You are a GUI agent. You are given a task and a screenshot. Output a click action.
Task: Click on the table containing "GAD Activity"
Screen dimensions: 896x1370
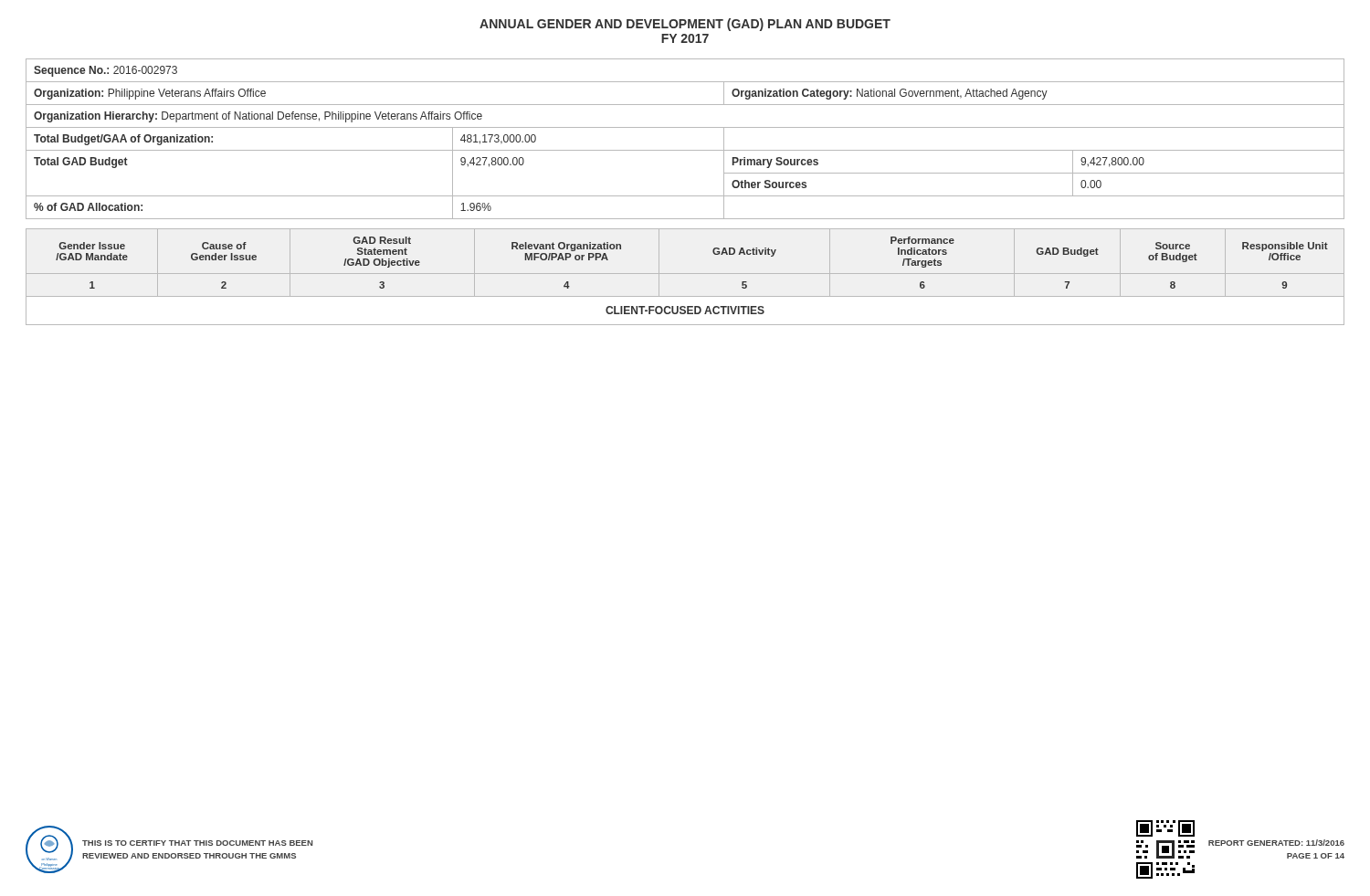click(x=685, y=277)
